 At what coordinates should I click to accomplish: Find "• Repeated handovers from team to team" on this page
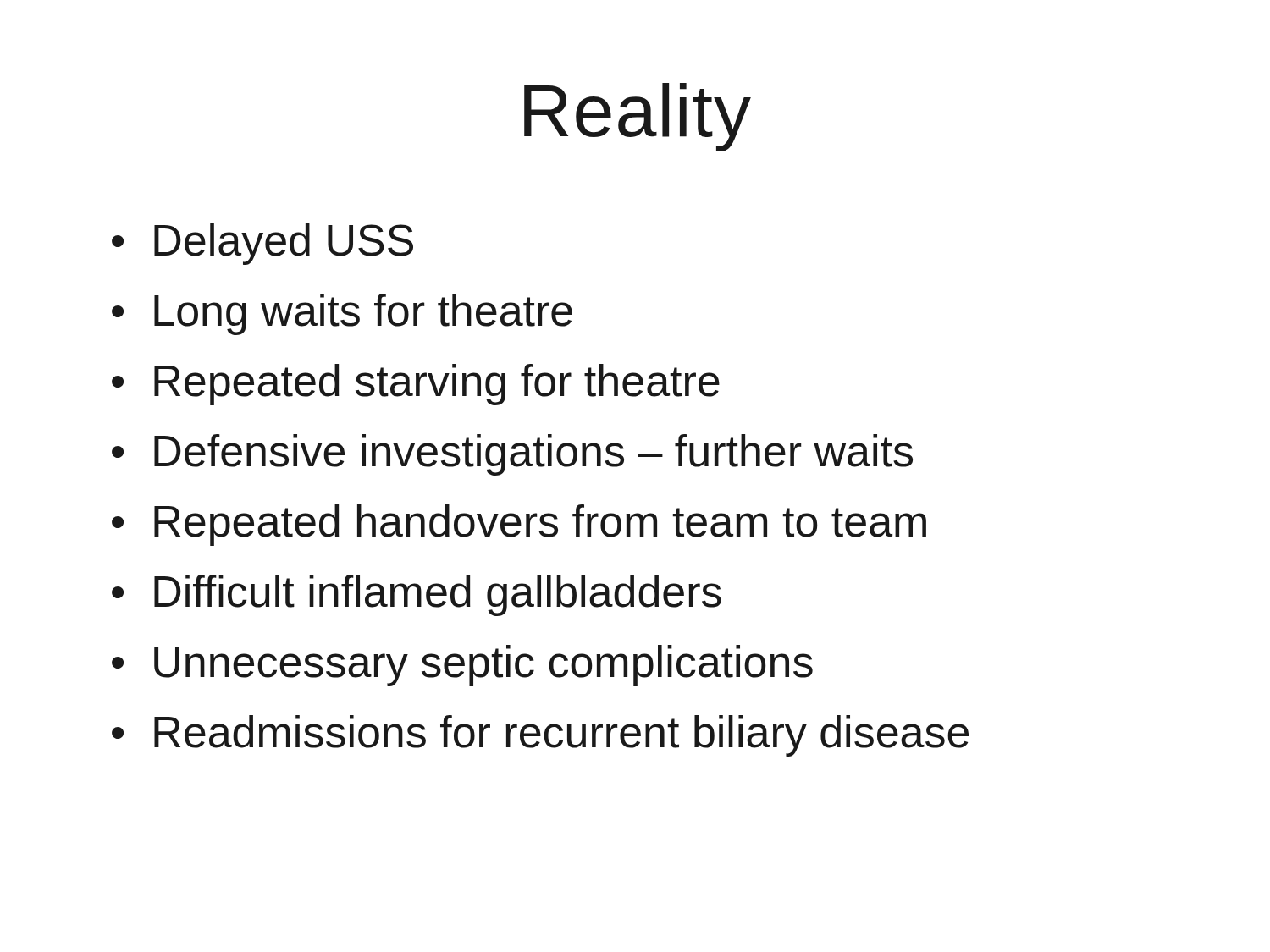(x=520, y=522)
